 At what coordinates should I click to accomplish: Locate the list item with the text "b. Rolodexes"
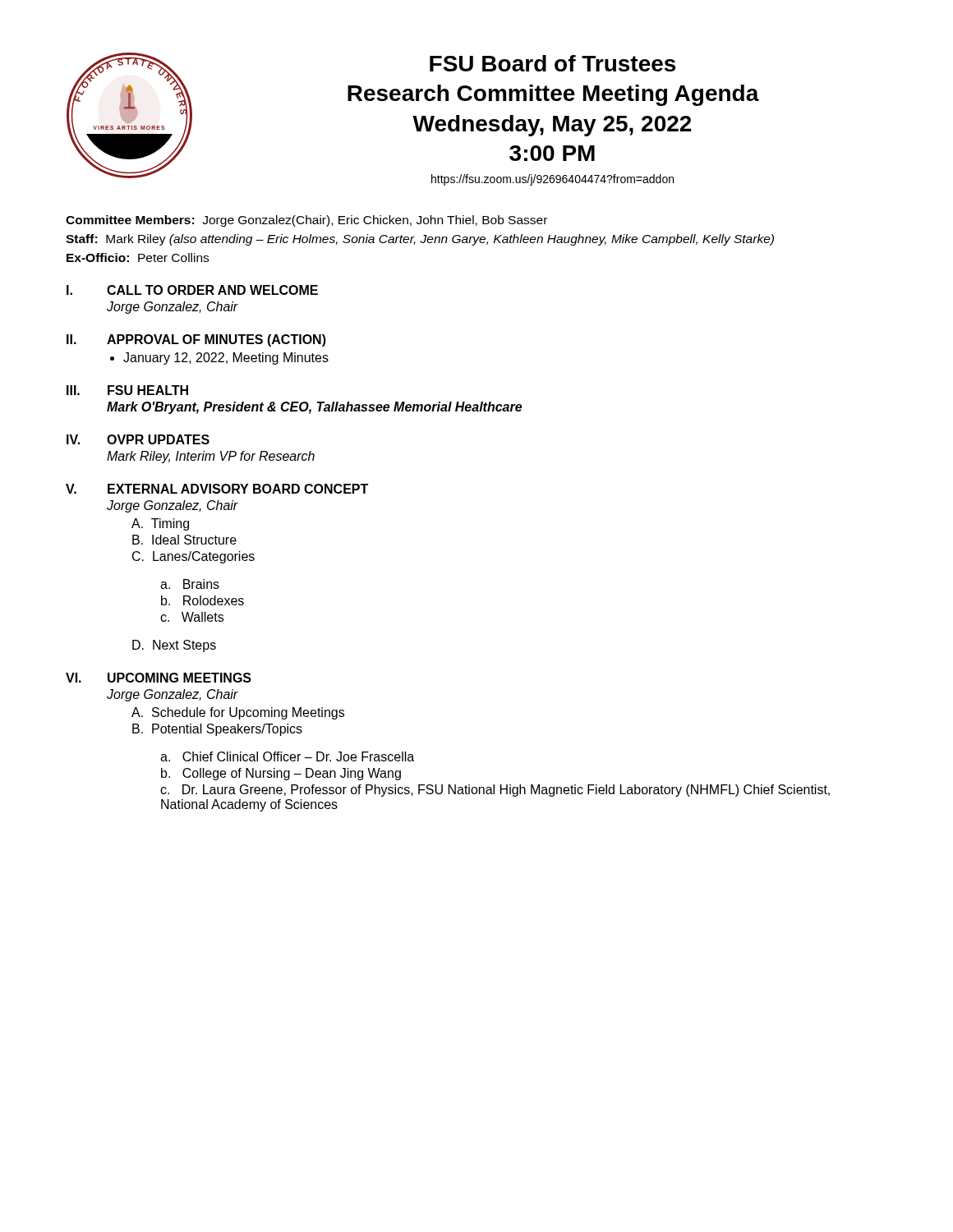[202, 601]
